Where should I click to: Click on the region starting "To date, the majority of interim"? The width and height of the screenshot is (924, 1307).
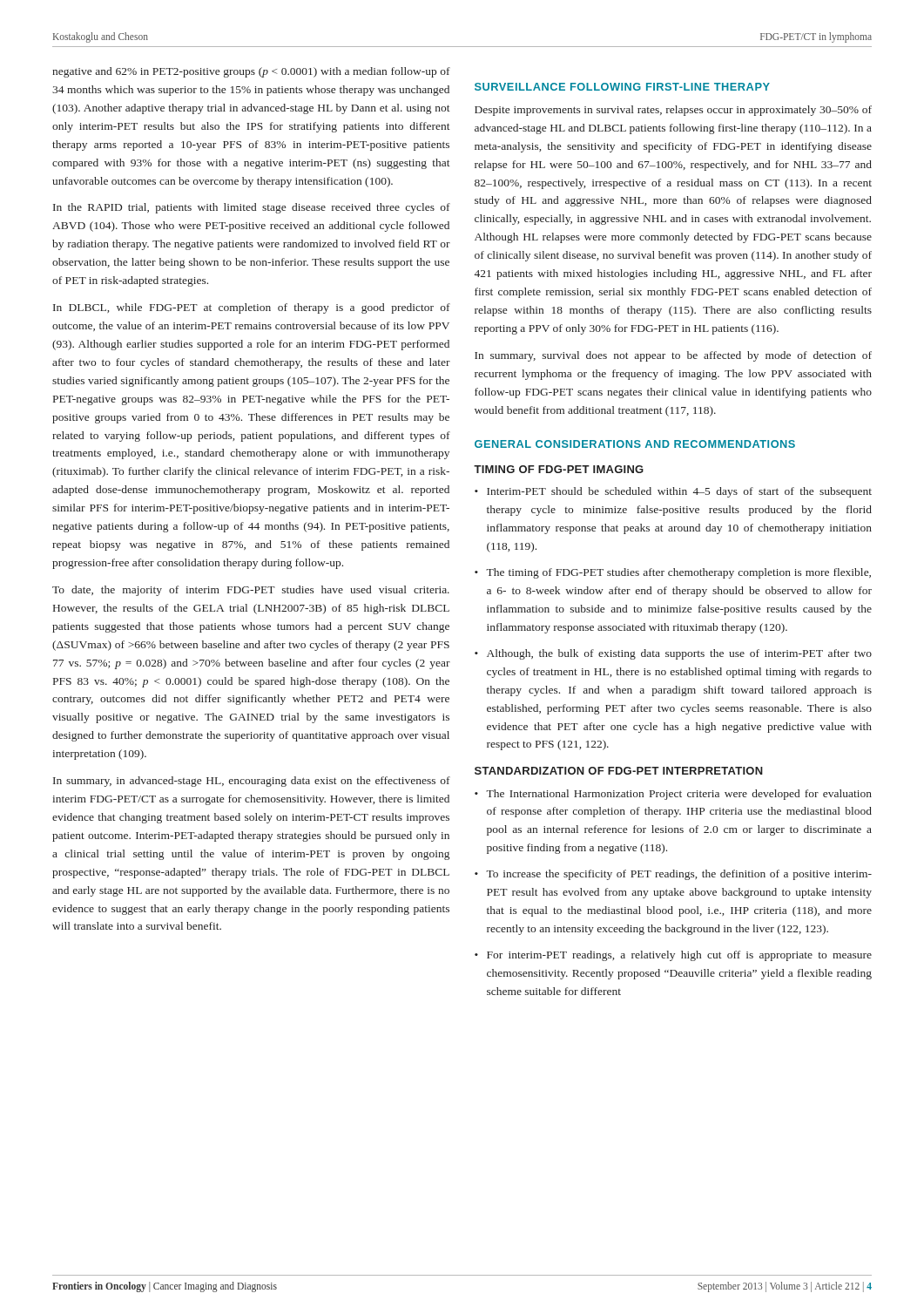pos(251,672)
